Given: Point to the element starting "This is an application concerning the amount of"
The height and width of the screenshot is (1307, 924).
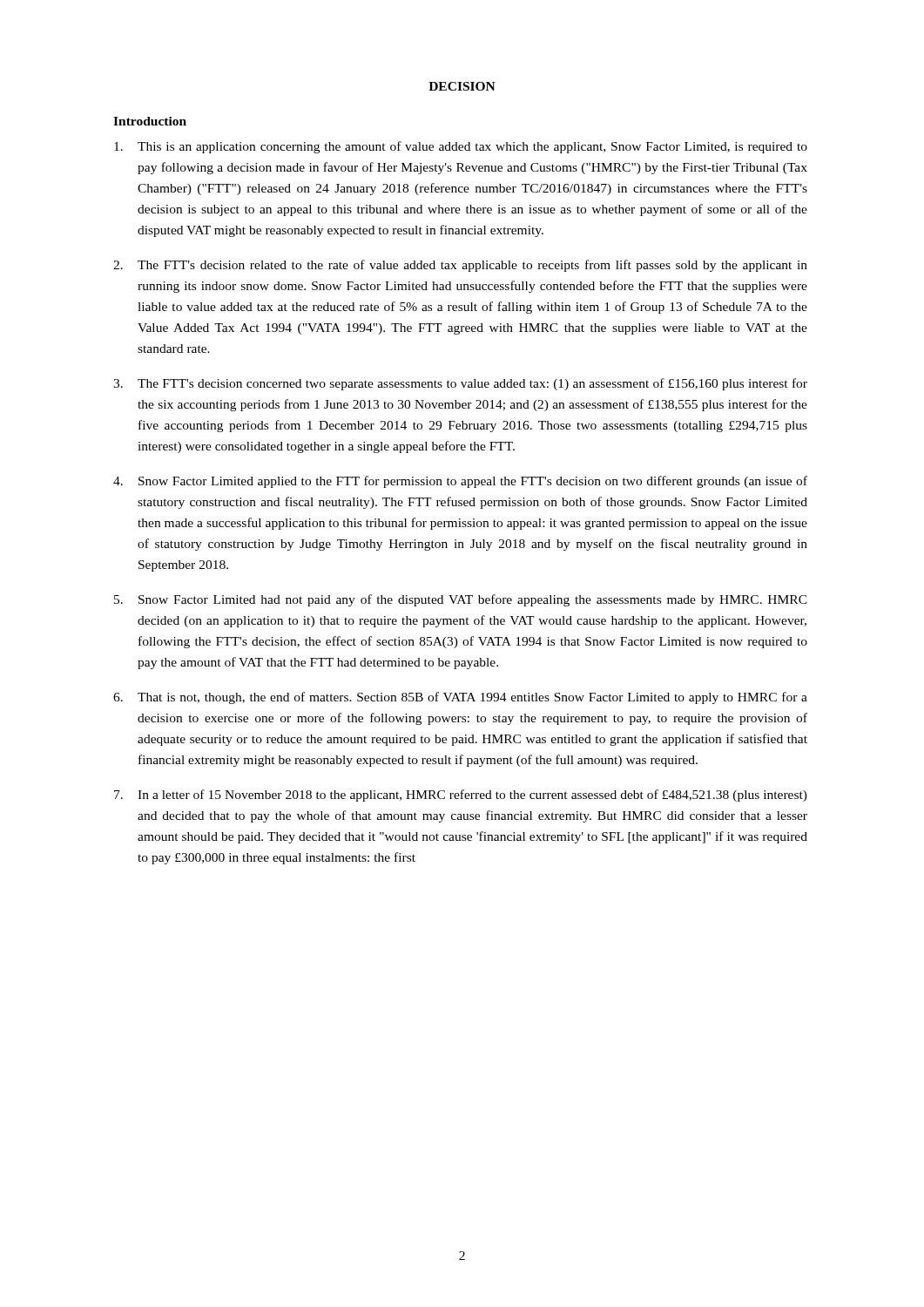Looking at the screenshot, I should pos(460,188).
